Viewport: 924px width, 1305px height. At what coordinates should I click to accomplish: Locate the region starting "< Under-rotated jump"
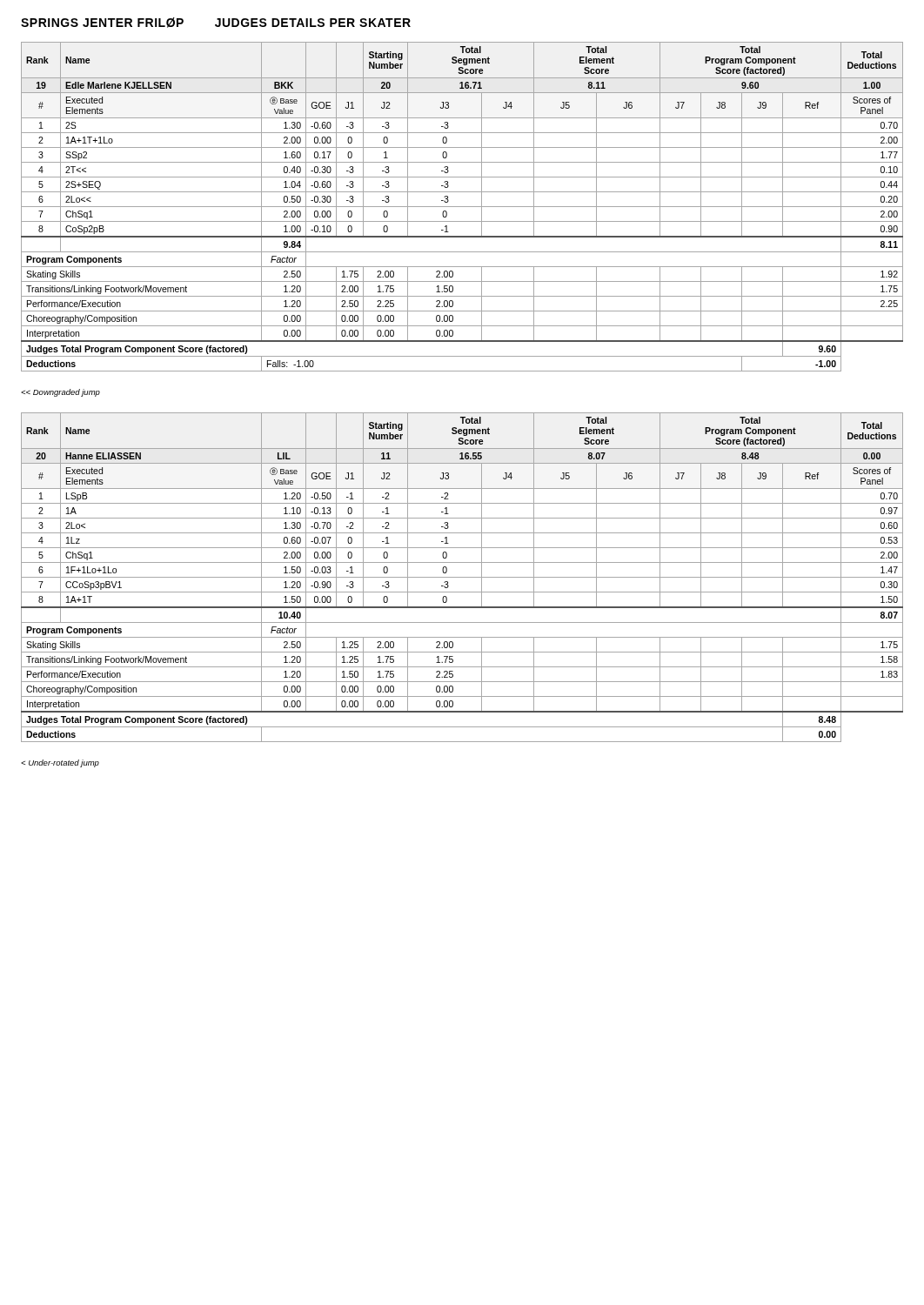pyautogui.click(x=60, y=763)
